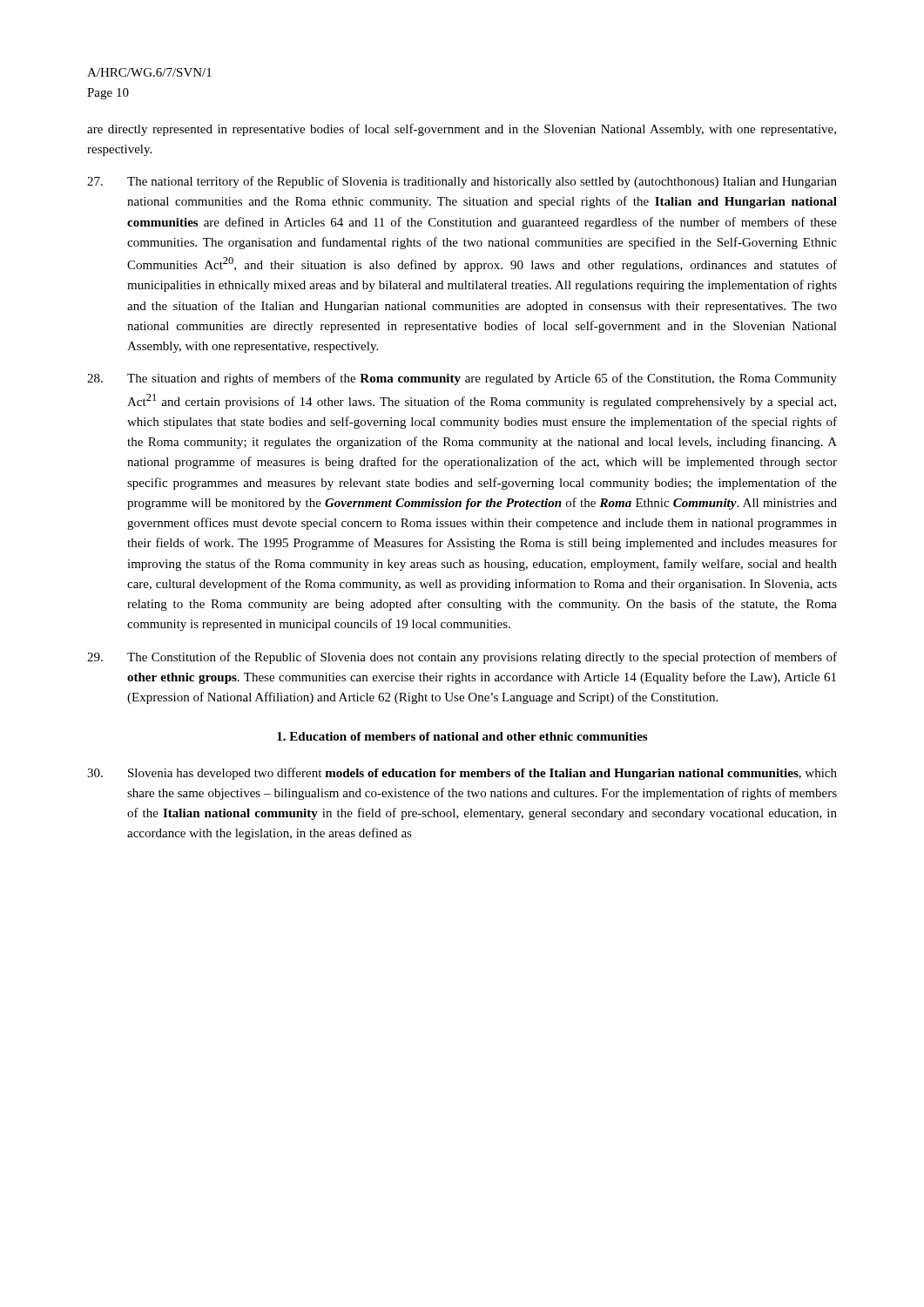Click on the block starting "The national territory"

[x=462, y=264]
